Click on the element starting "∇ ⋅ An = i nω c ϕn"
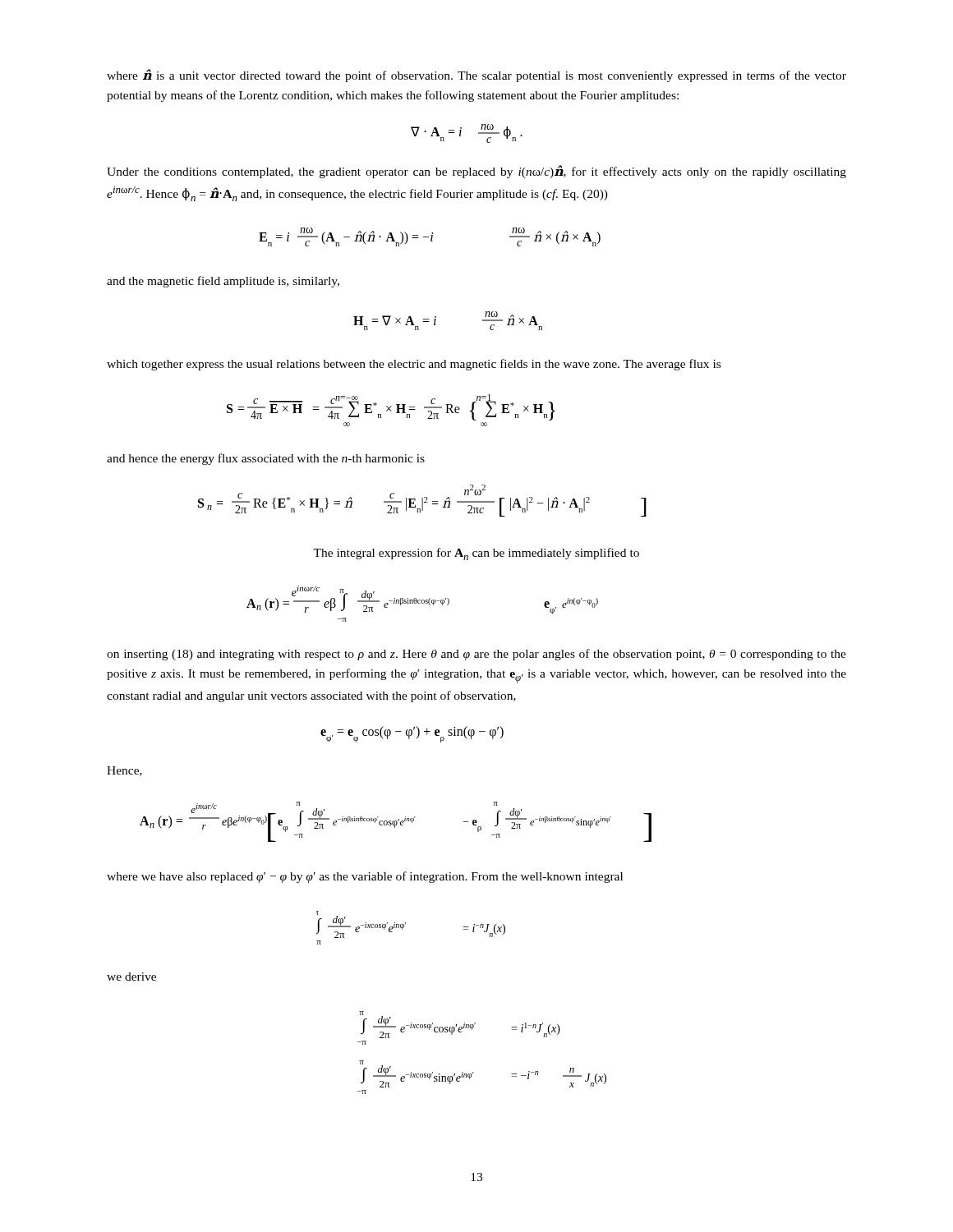 click(x=476, y=131)
